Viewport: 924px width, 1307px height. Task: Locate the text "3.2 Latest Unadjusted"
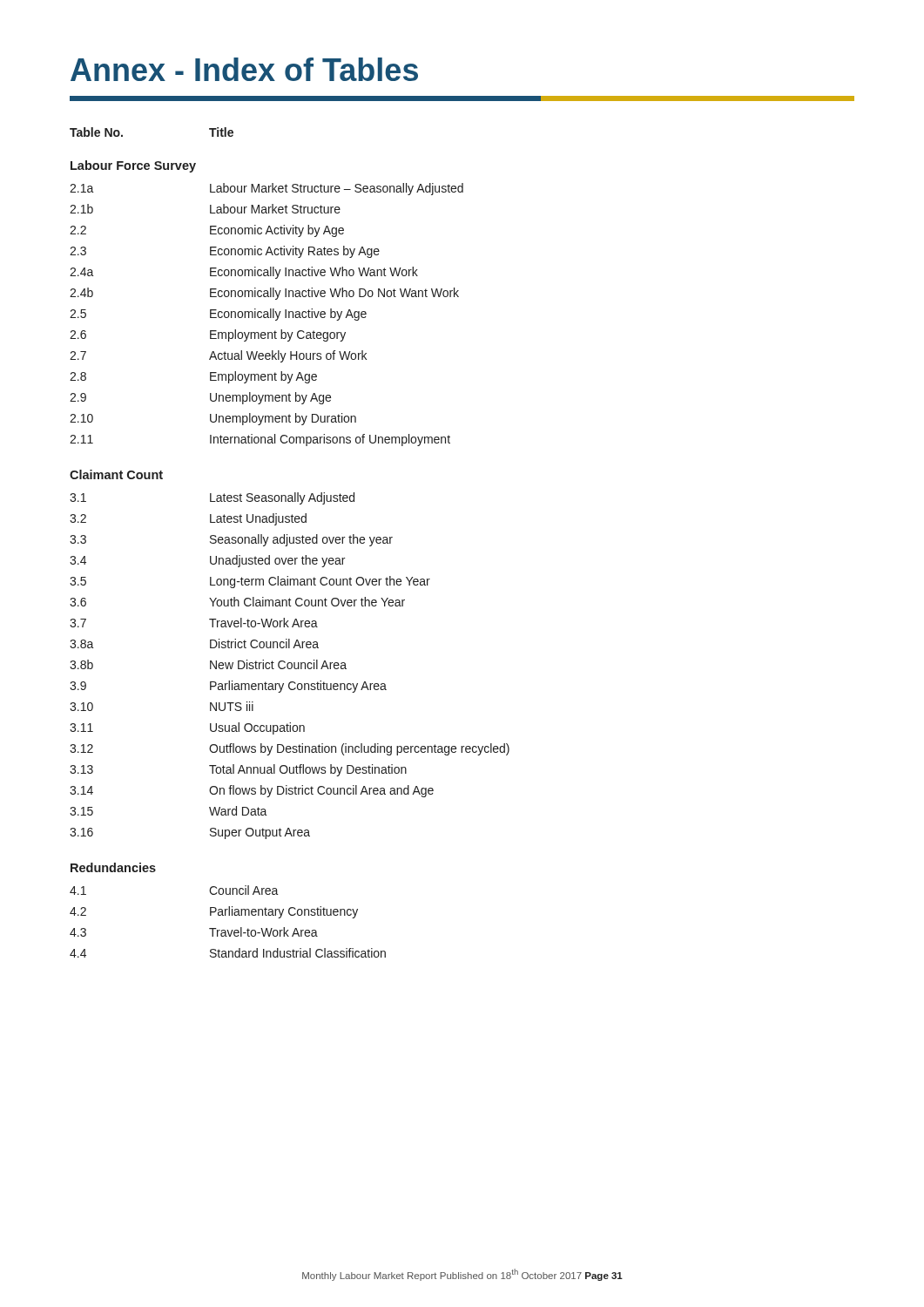click(73, 519)
